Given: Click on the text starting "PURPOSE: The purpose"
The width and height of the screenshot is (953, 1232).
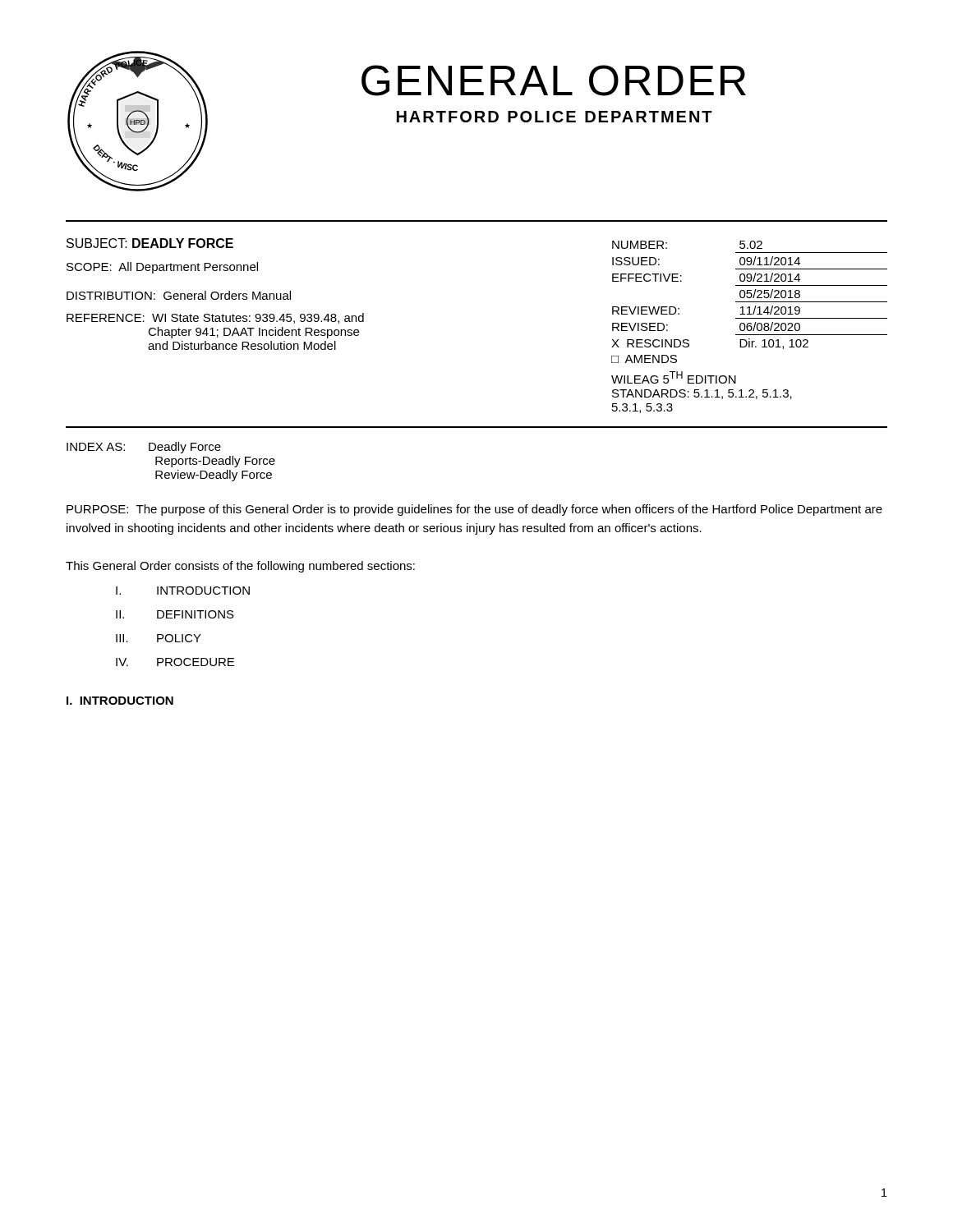Looking at the screenshot, I should [x=474, y=518].
